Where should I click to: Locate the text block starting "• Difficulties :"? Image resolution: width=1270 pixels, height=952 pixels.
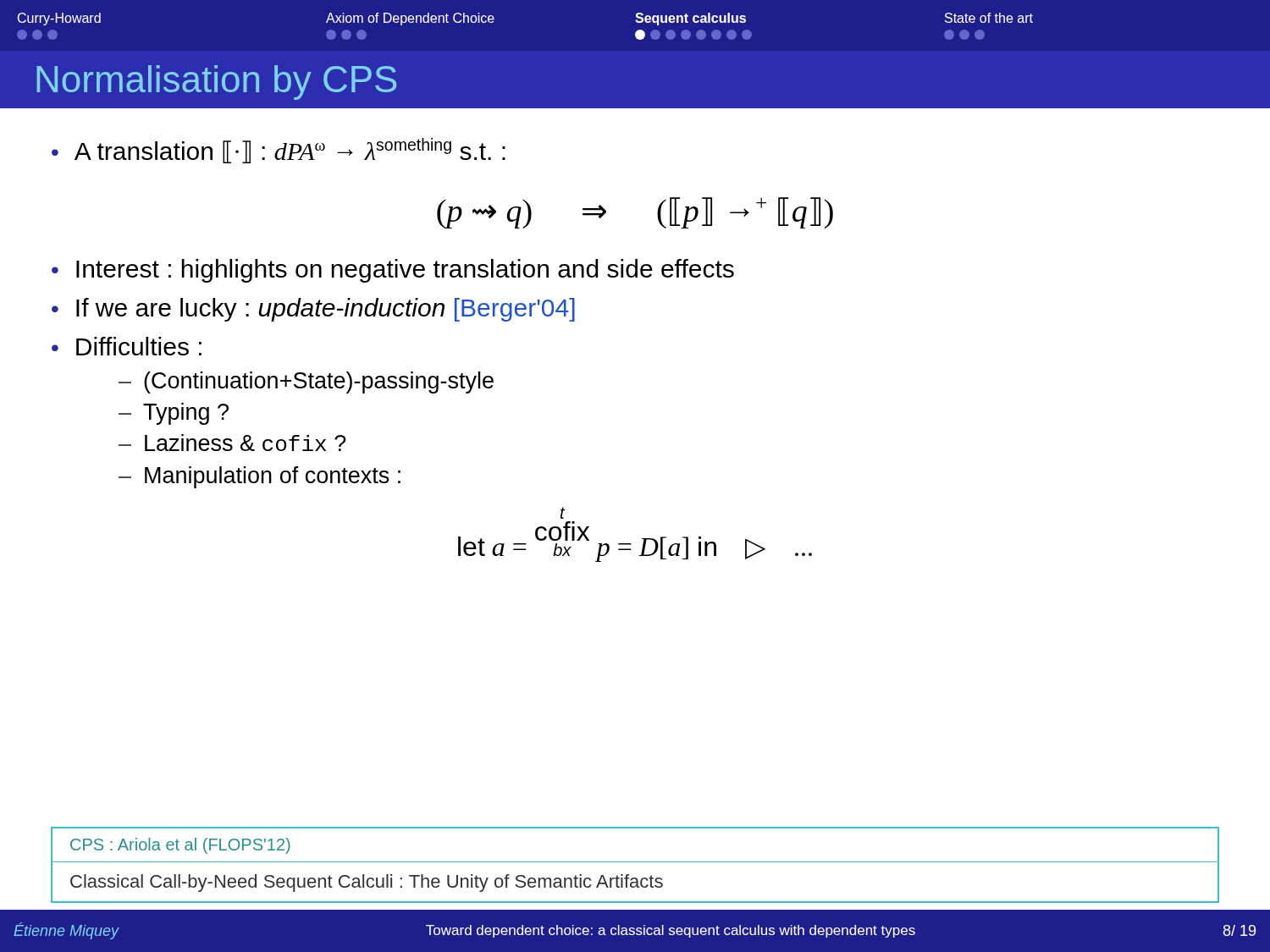click(127, 347)
